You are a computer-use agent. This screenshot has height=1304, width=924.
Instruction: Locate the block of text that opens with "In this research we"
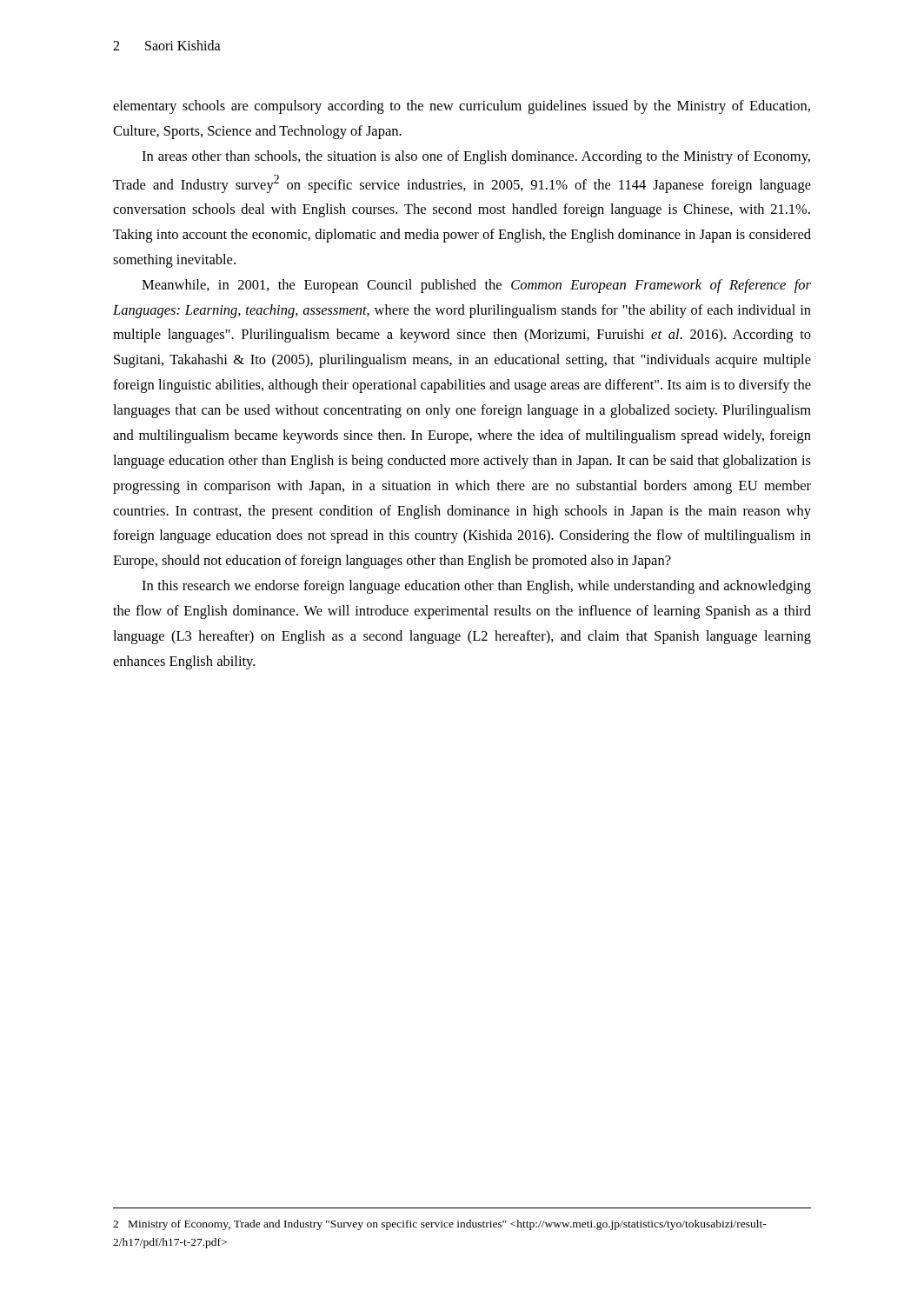pos(462,624)
